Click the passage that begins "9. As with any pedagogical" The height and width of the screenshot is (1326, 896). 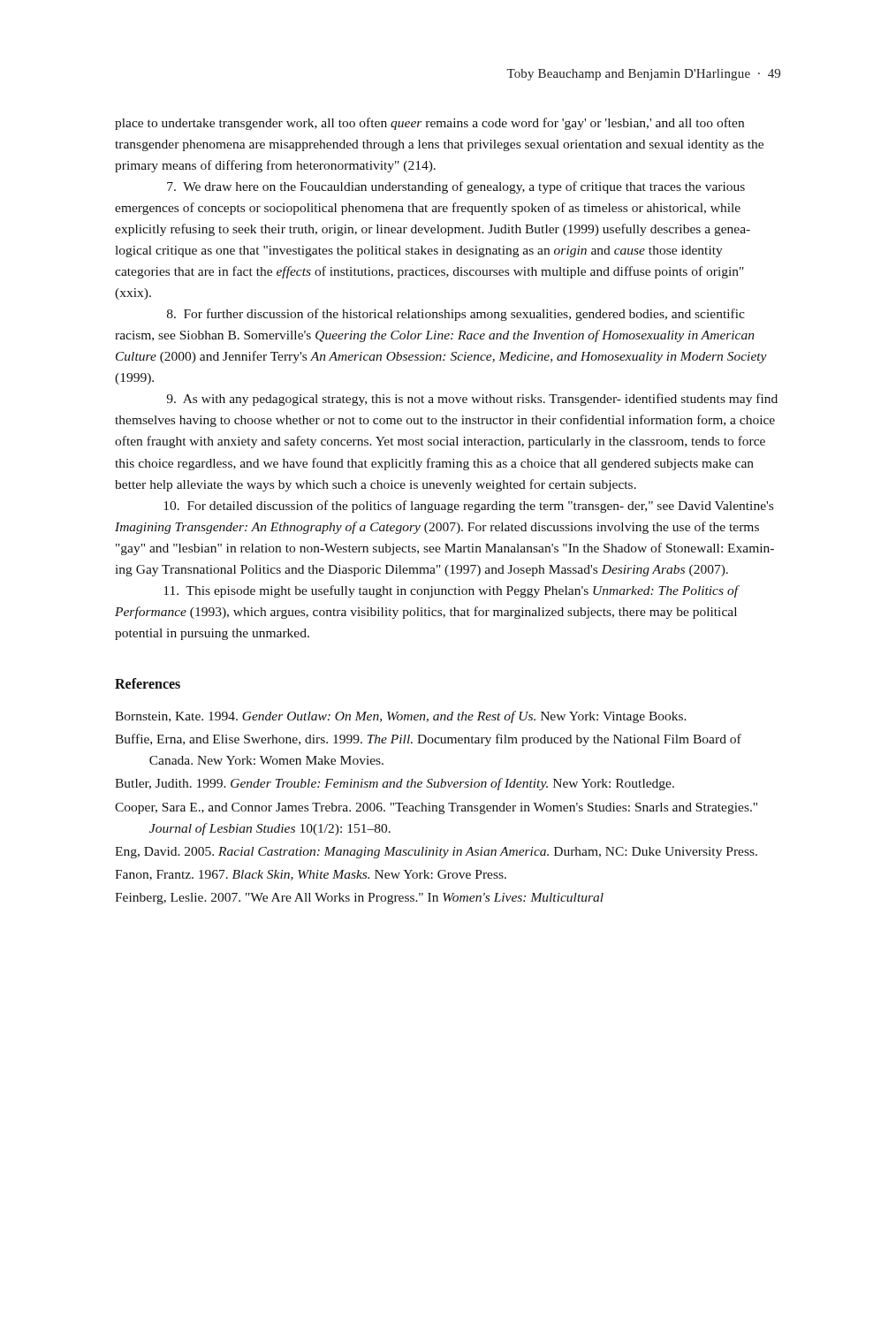[x=448, y=442]
